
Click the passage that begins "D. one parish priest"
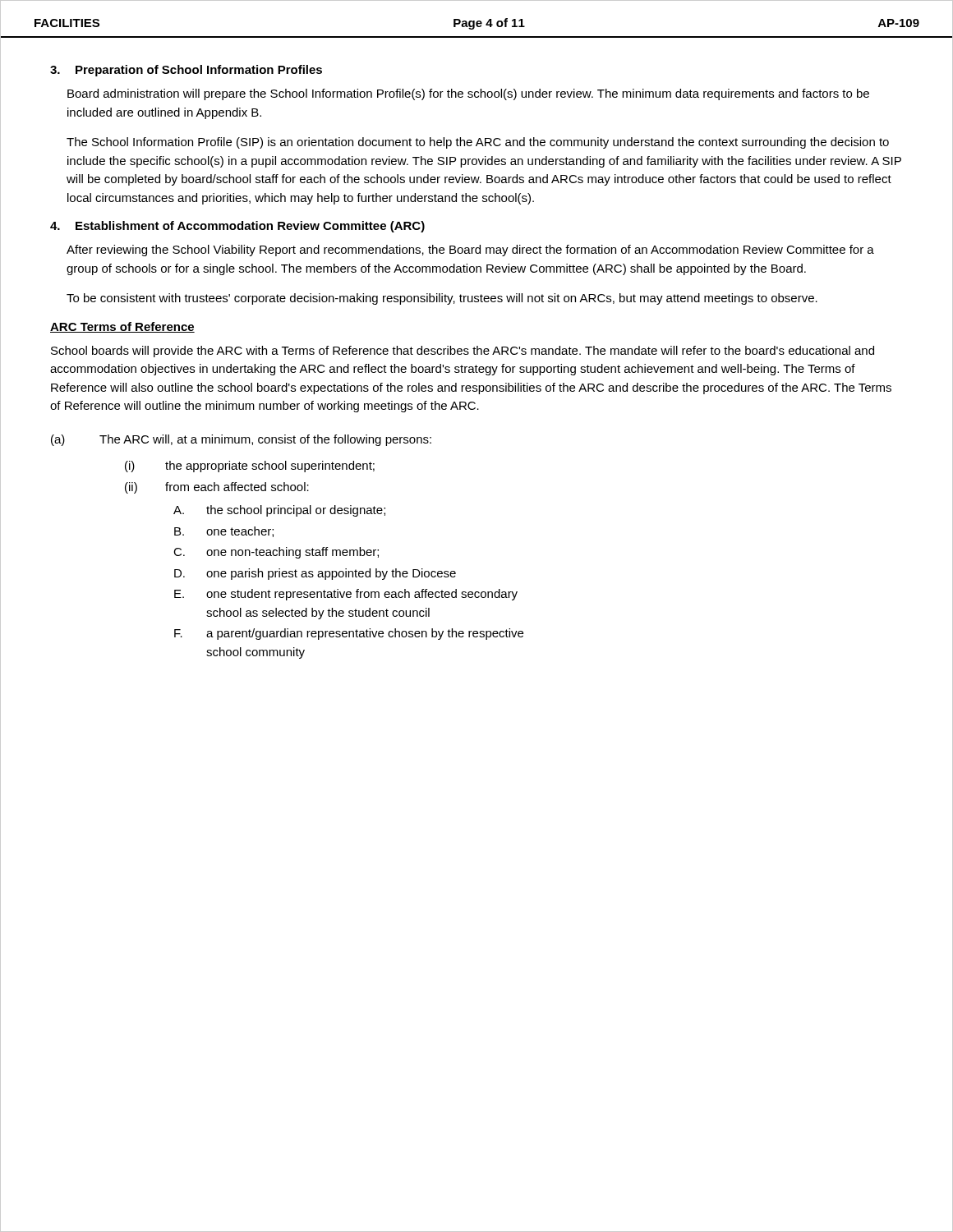315,573
